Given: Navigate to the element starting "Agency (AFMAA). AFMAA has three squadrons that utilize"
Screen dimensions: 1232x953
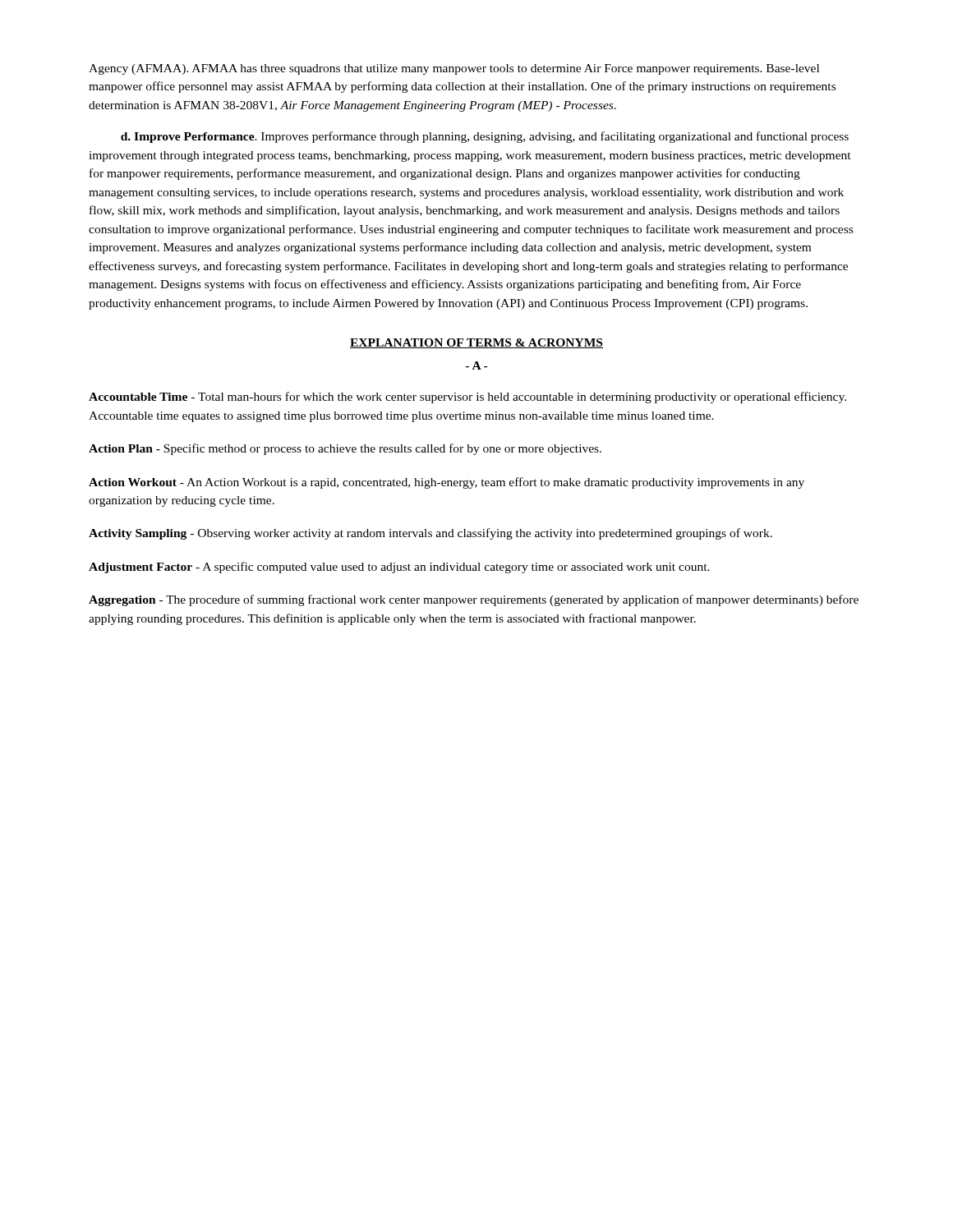Looking at the screenshot, I should [476, 87].
